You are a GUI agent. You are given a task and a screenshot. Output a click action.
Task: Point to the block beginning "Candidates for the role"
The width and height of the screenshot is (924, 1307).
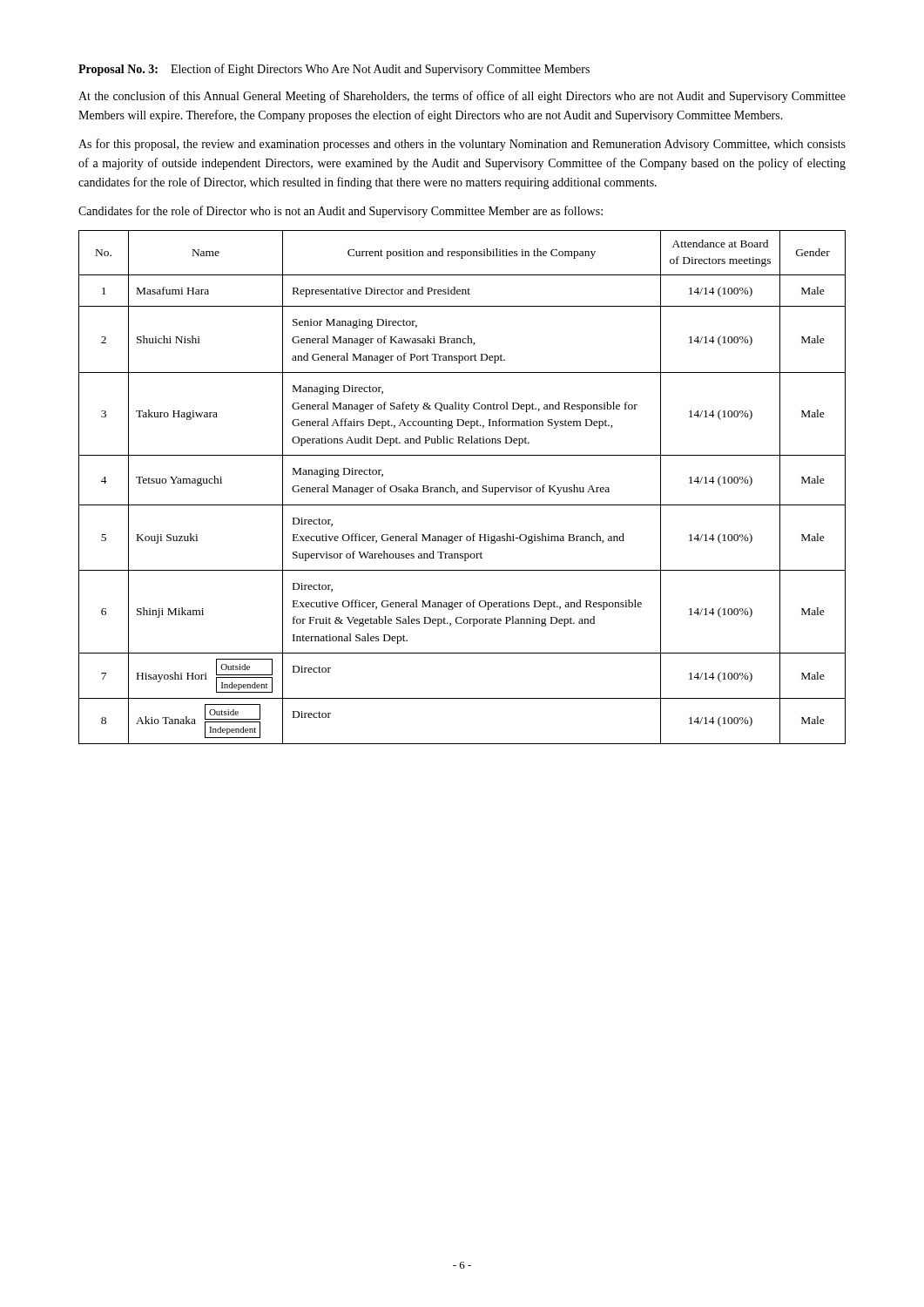[341, 212]
